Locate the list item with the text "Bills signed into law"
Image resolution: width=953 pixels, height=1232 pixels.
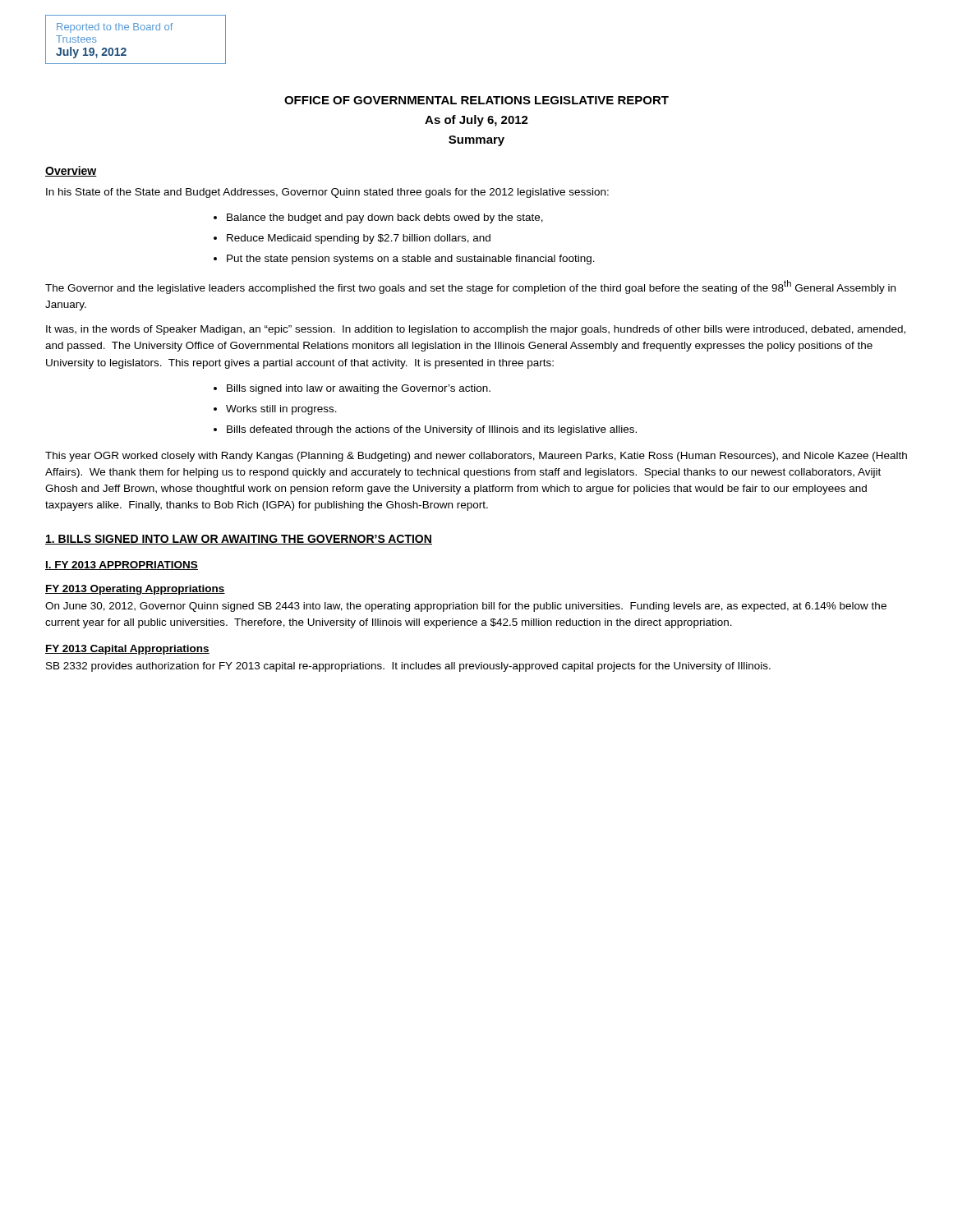359,388
